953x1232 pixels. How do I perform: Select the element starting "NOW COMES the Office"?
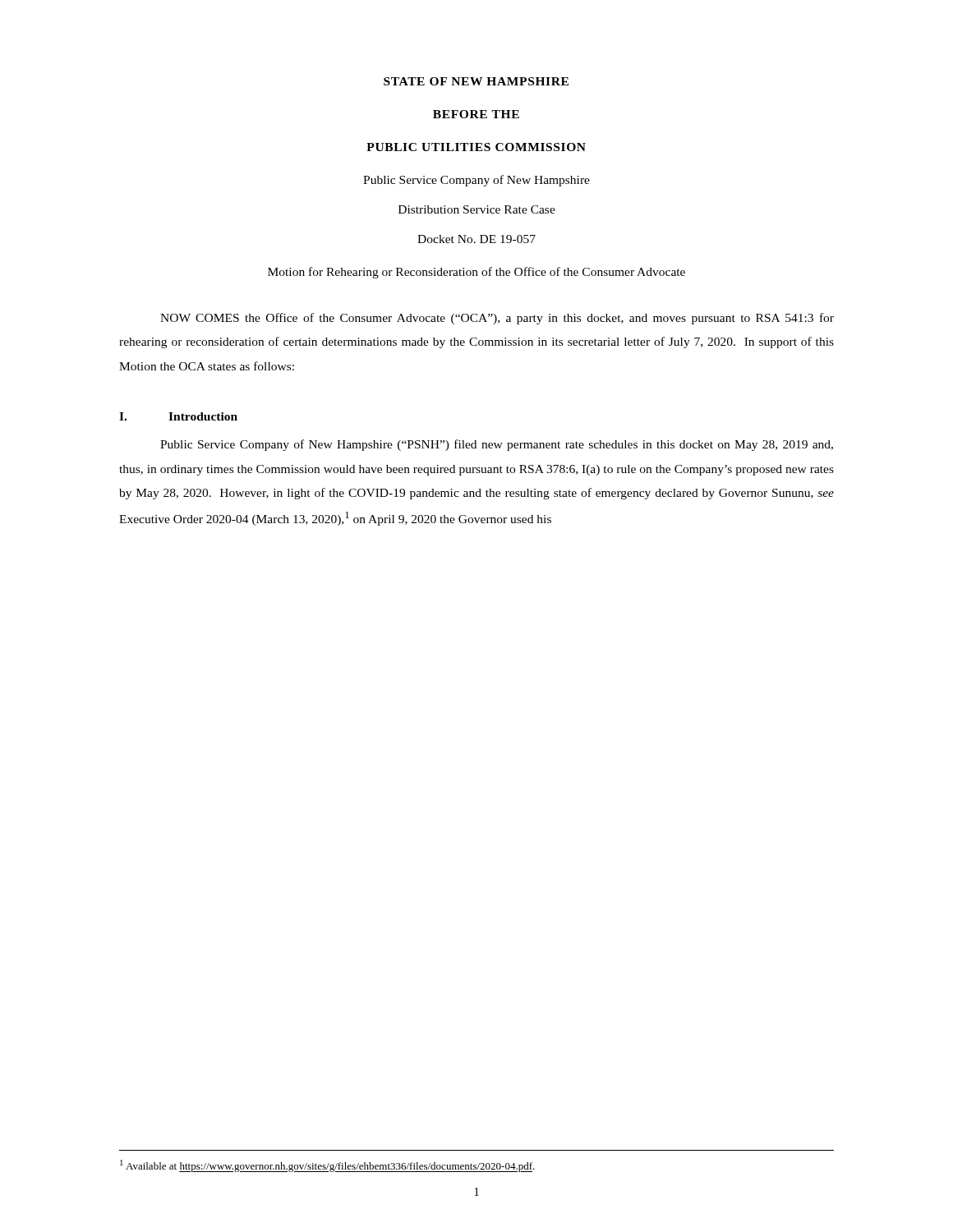click(476, 342)
